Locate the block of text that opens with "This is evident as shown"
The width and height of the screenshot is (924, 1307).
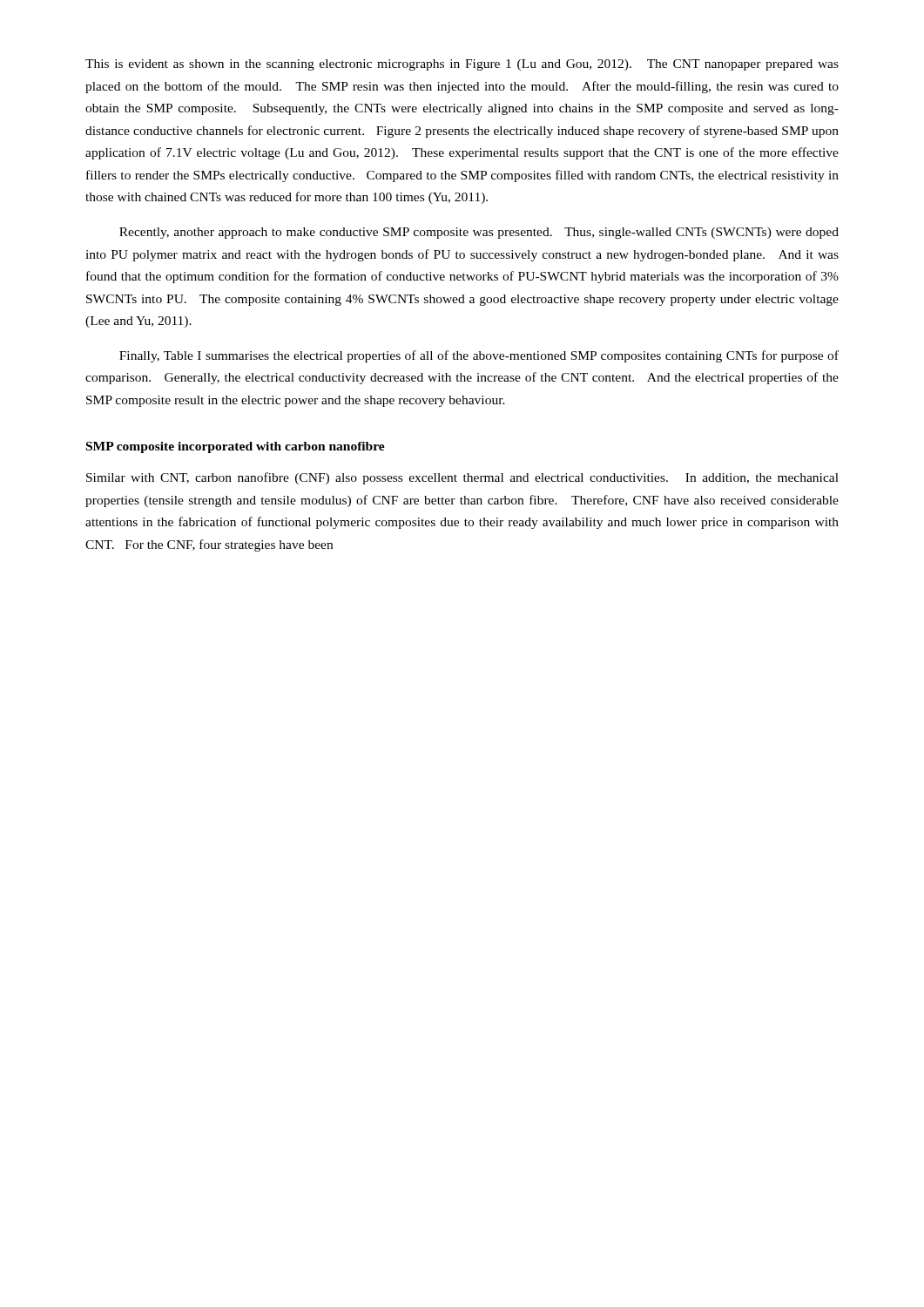tap(462, 130)
